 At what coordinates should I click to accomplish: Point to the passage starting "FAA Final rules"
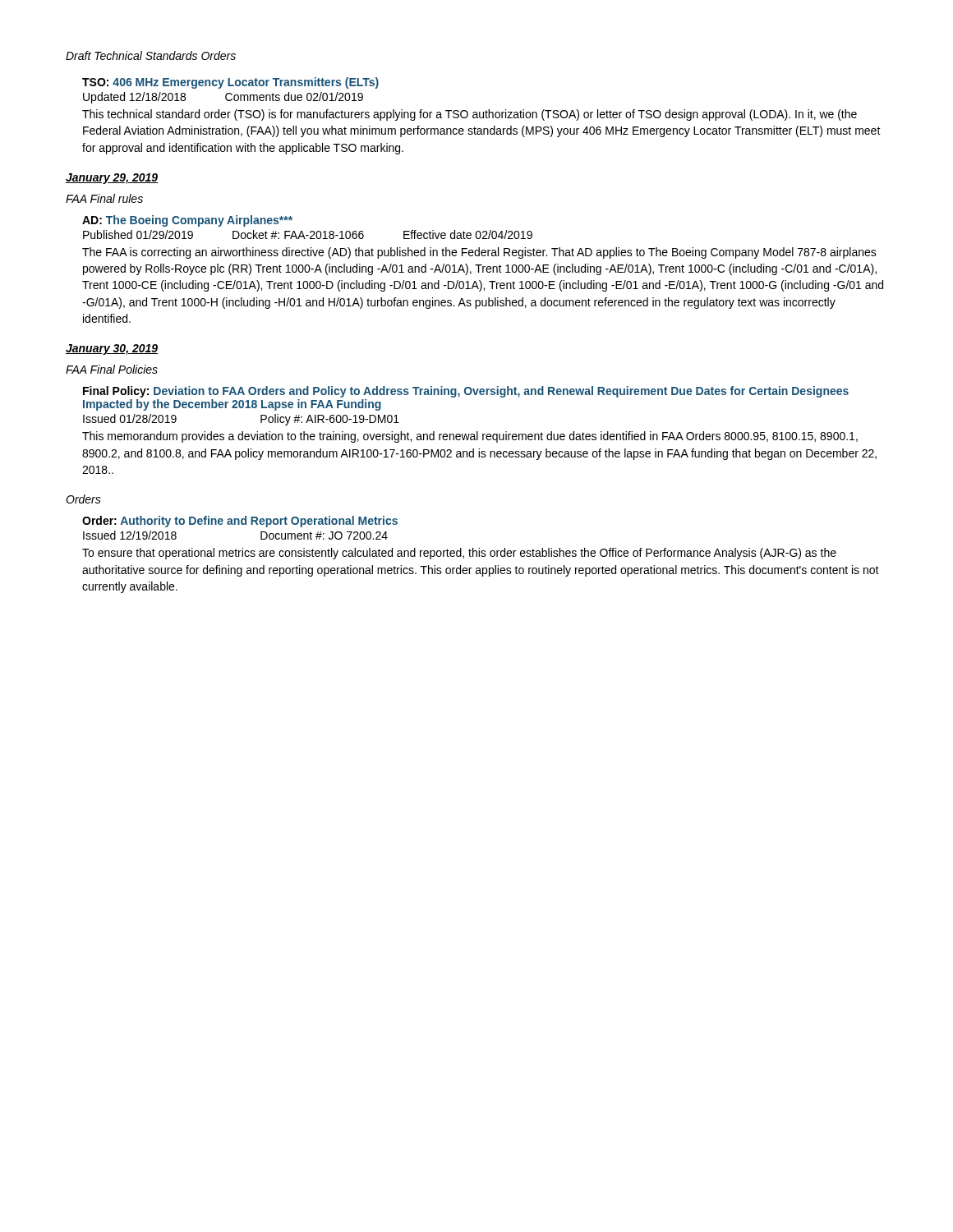[104, 199]
